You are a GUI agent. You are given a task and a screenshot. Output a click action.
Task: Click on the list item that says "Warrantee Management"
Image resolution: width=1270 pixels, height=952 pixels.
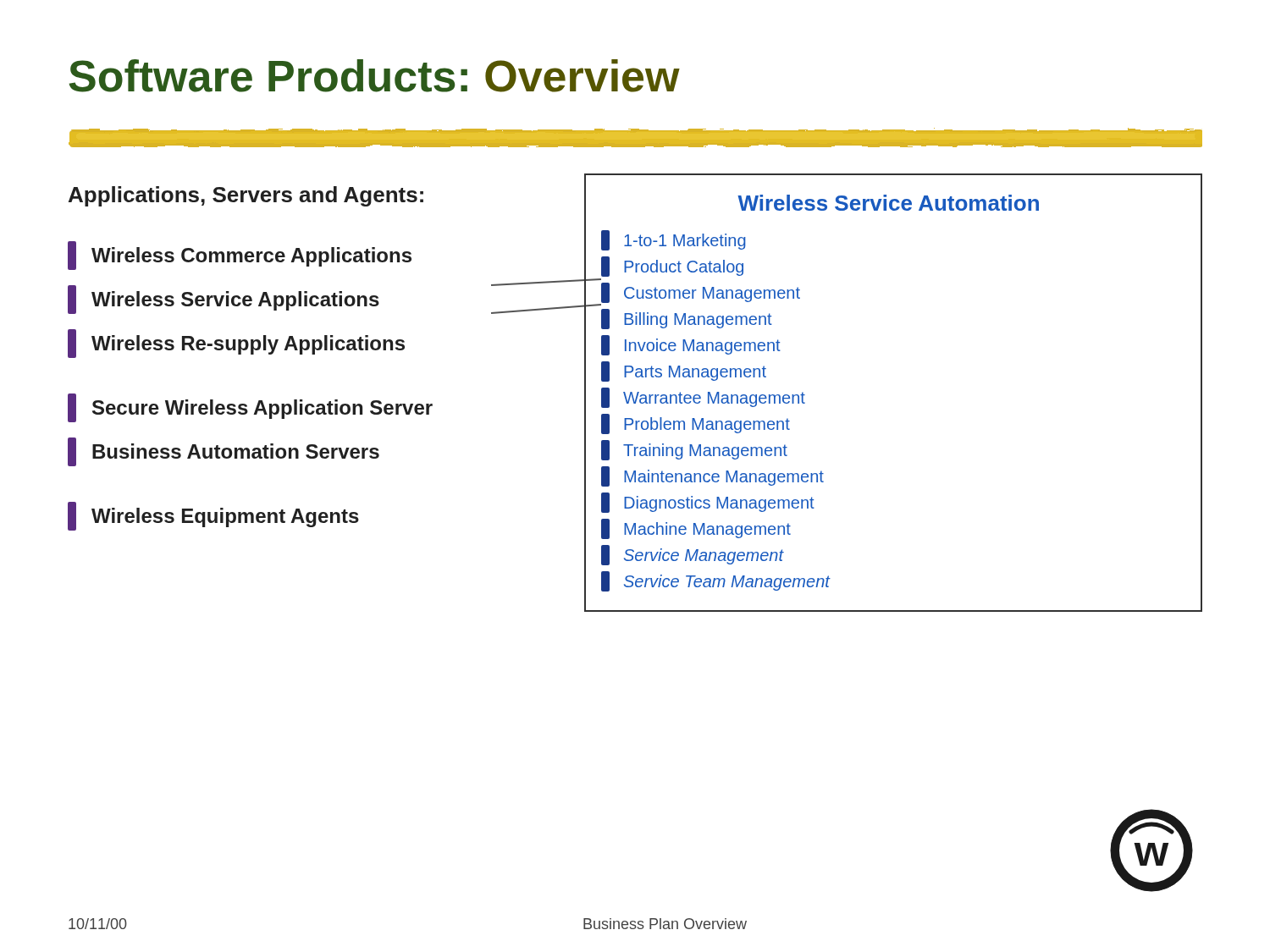click(703, 398)
